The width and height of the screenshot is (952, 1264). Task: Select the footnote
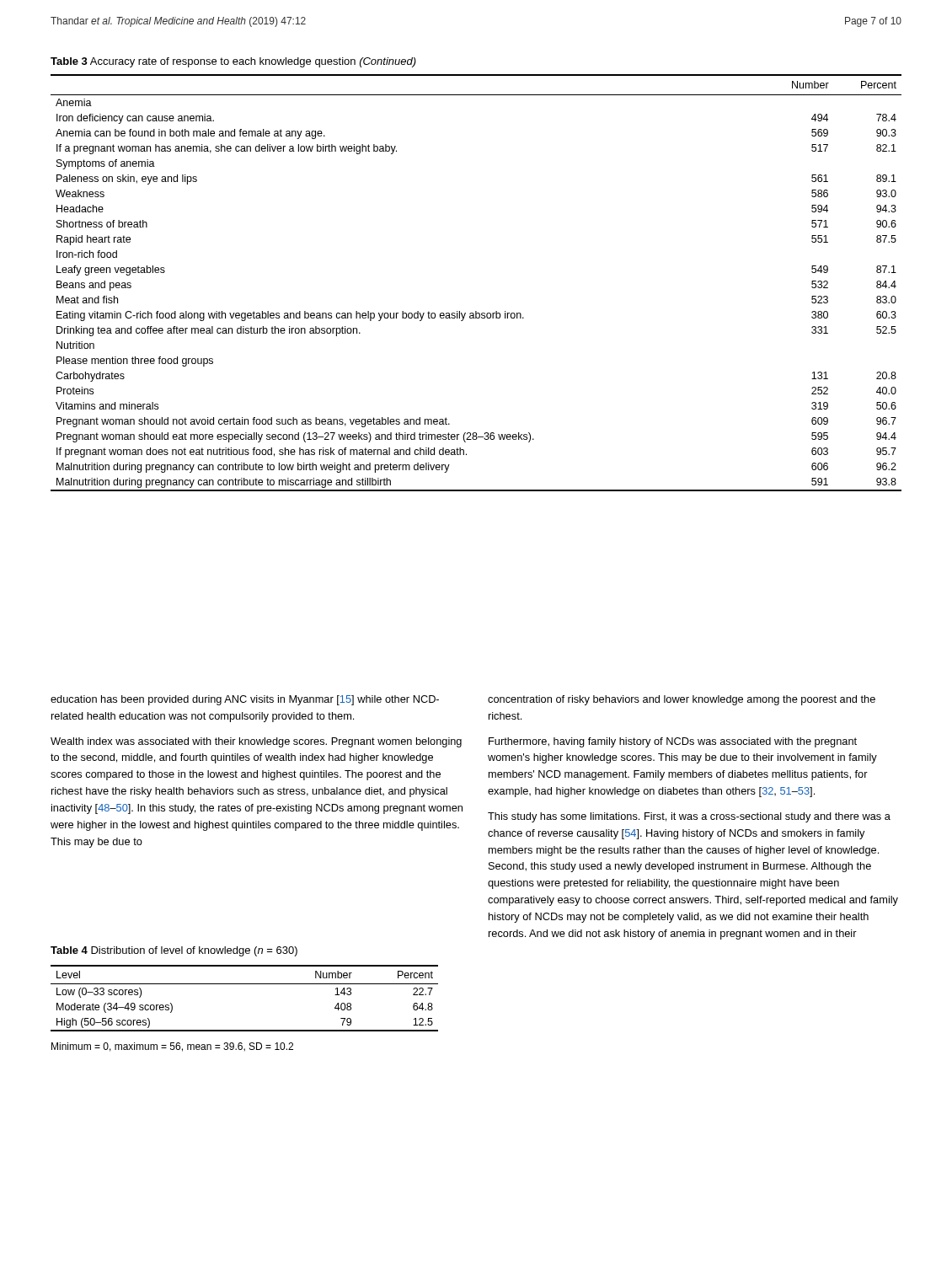(x=172, y=1047)
